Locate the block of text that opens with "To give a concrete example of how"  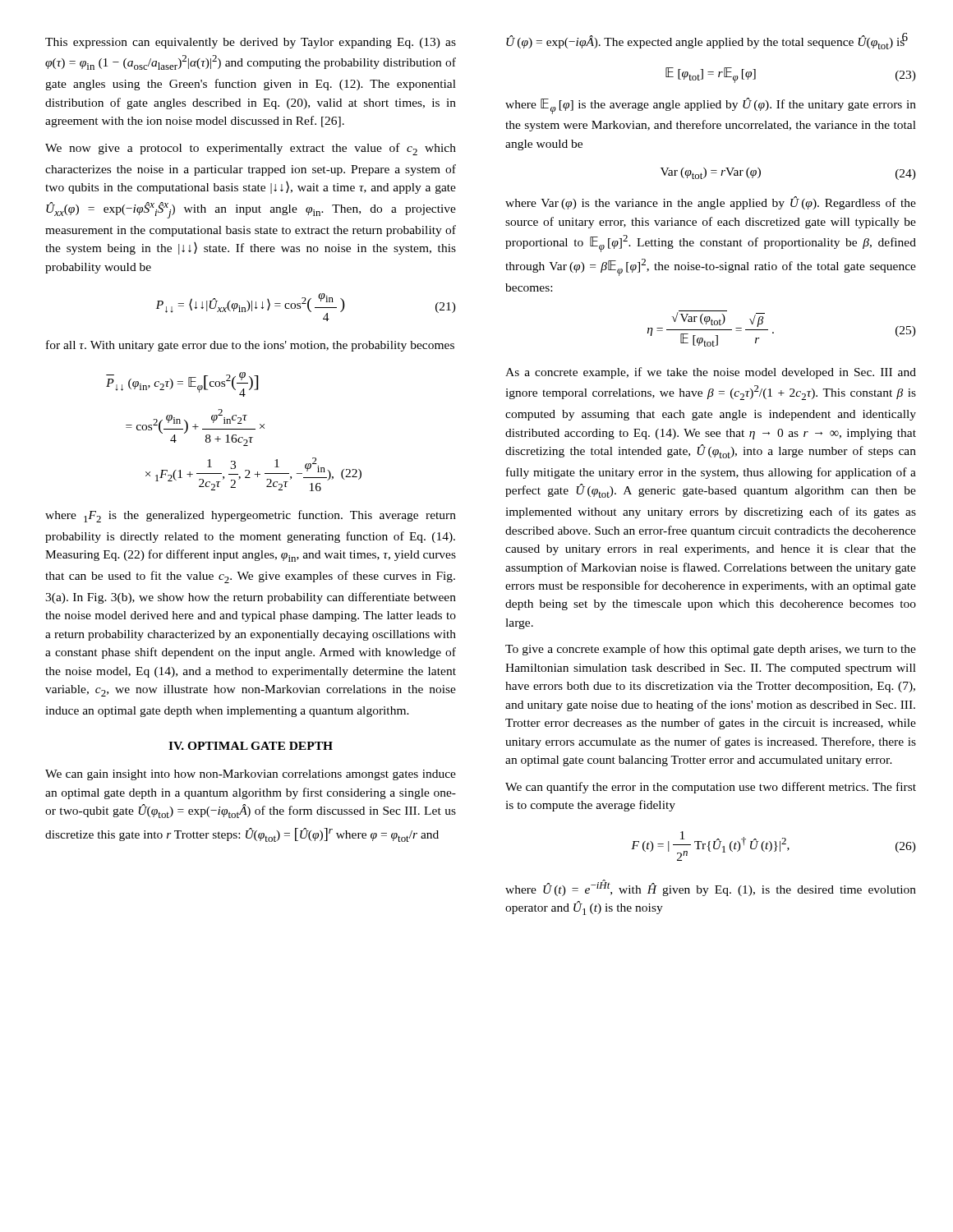pyautogui.click(x=711, y=704)
